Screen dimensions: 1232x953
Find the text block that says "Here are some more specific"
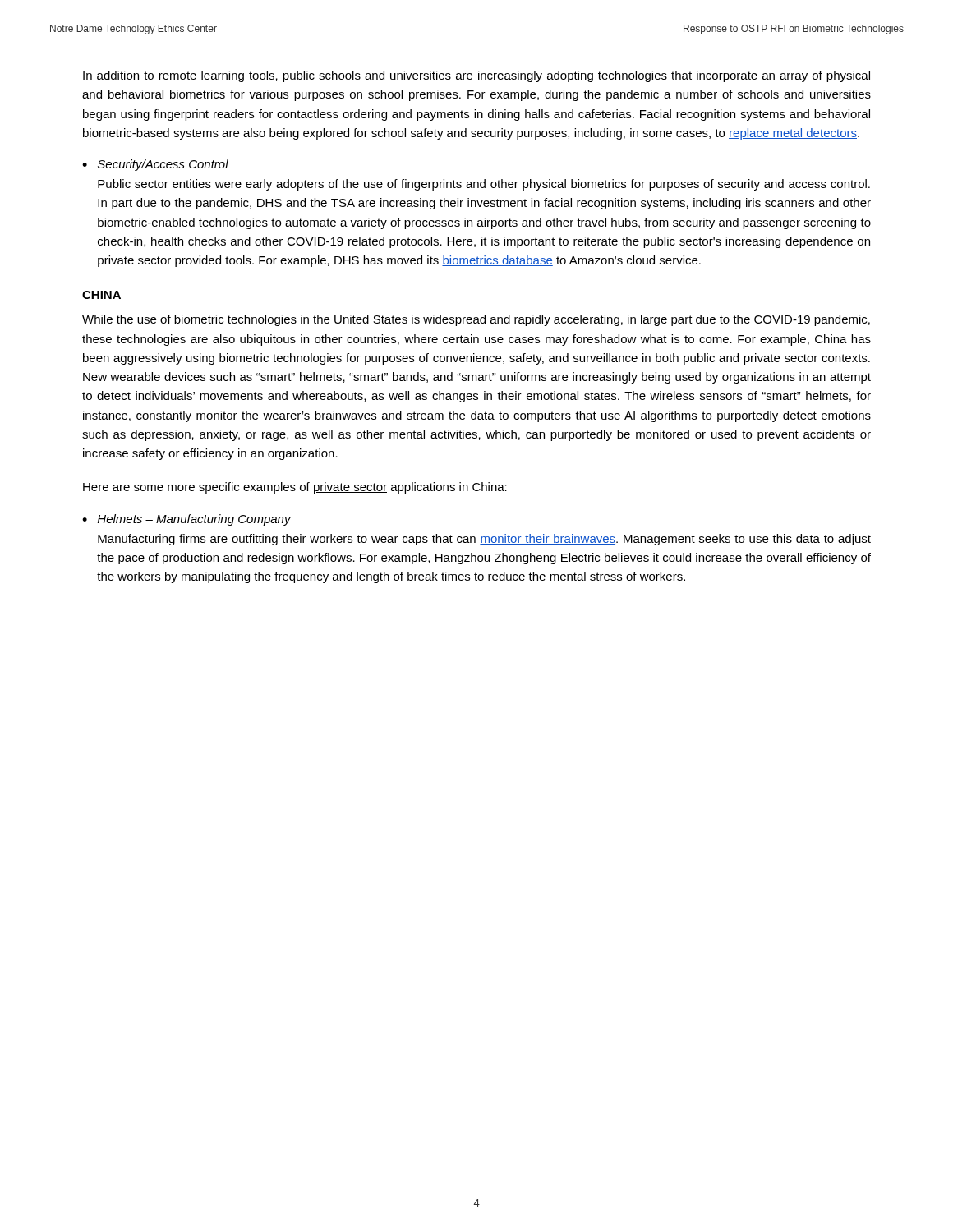coord(295,487)
